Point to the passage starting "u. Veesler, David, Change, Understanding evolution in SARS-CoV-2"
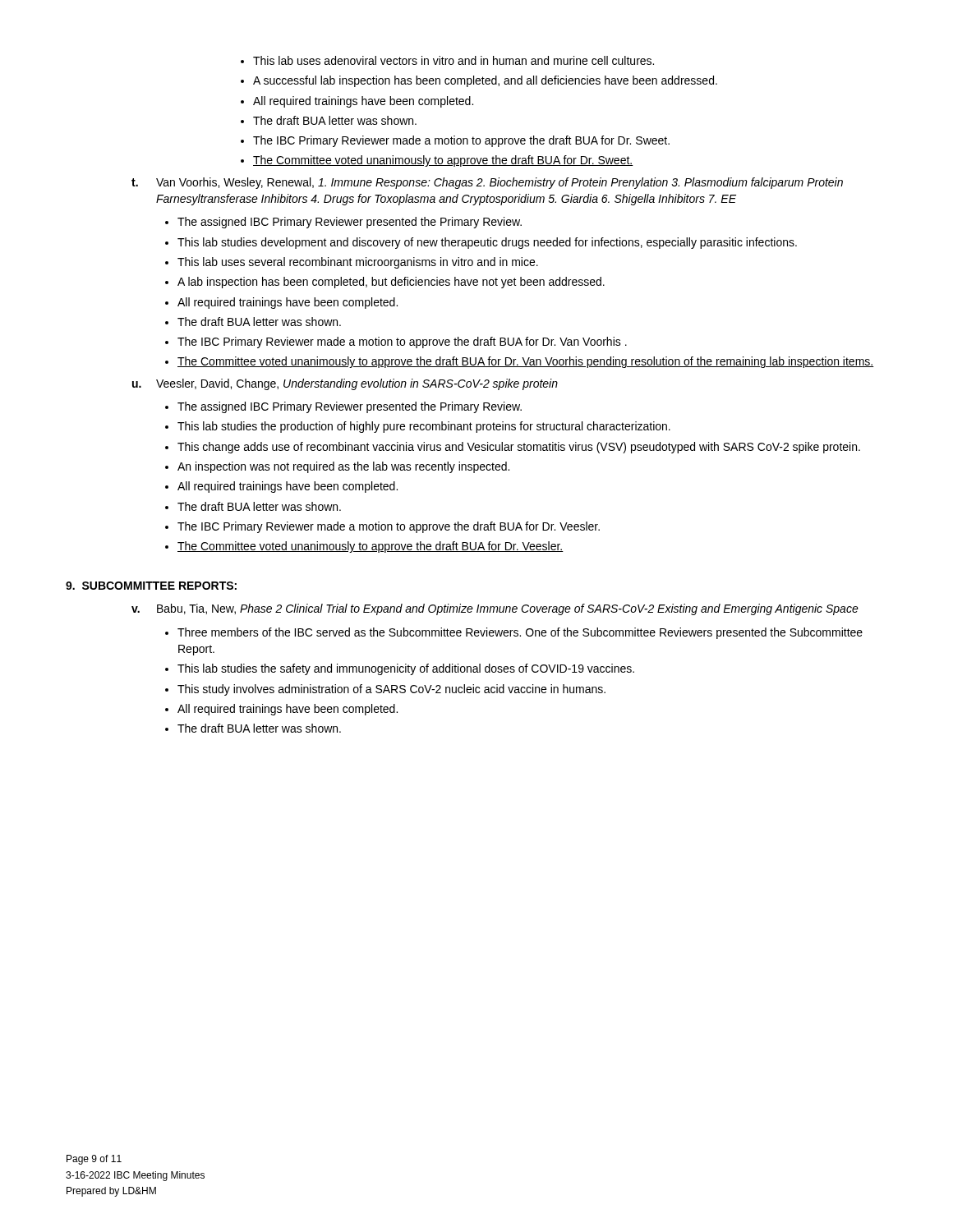The height and width of the screenshot is (1232, 953). tap(509, 383)
